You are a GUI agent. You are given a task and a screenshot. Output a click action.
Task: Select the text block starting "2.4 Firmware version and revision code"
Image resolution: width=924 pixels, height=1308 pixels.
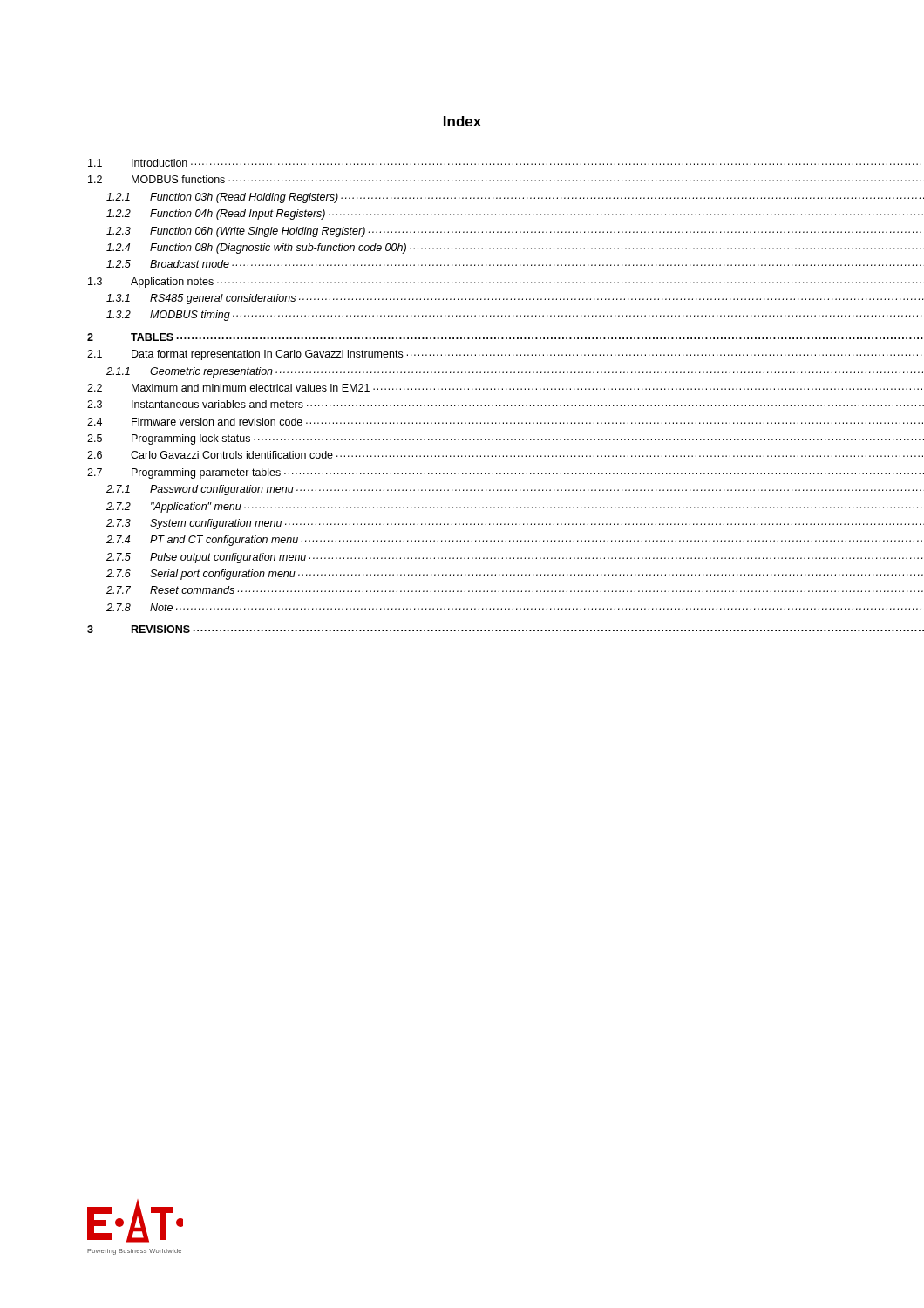(462, 422)
